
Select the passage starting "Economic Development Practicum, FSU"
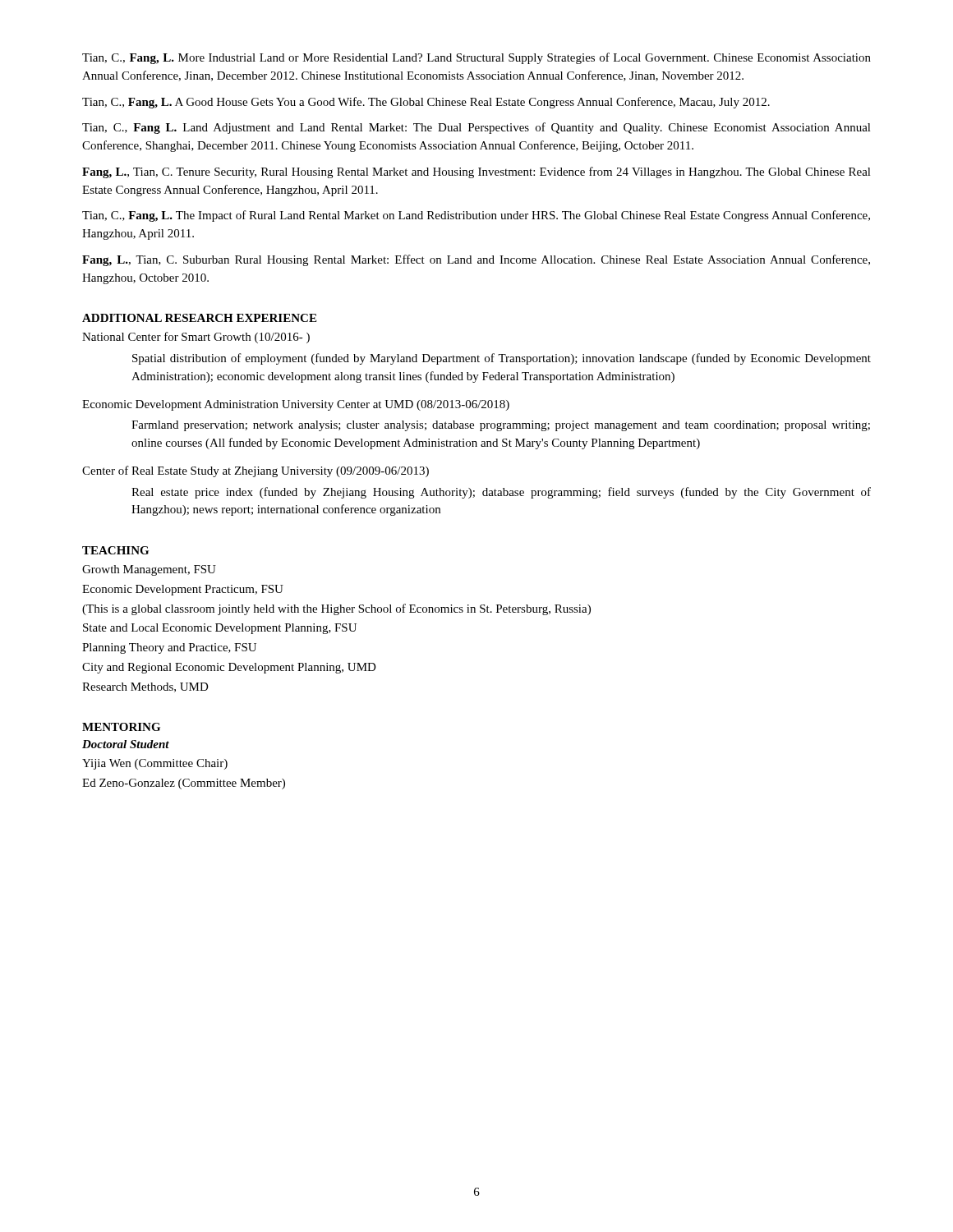[183, 589]
